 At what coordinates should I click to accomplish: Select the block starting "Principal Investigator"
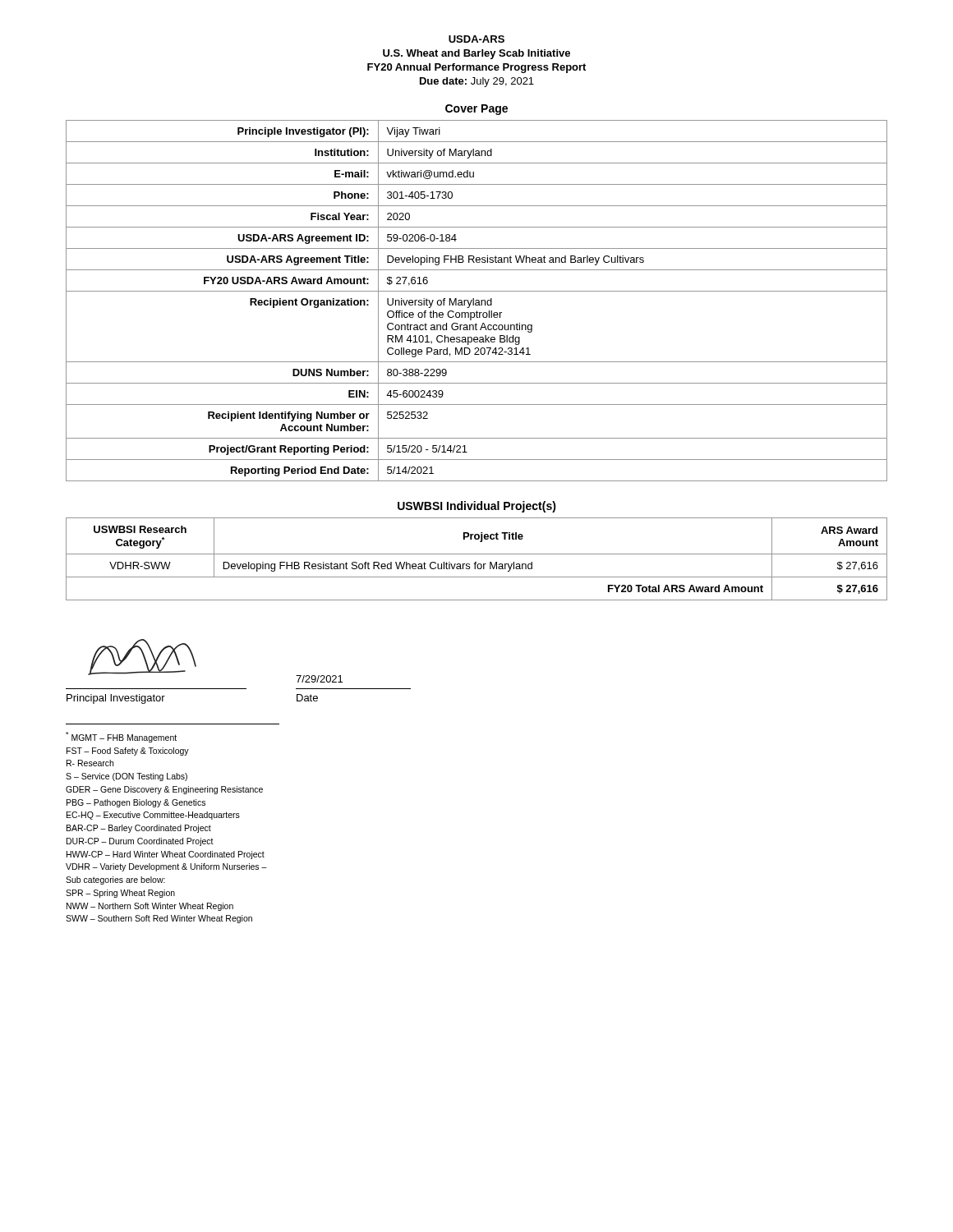click(115, 698)
